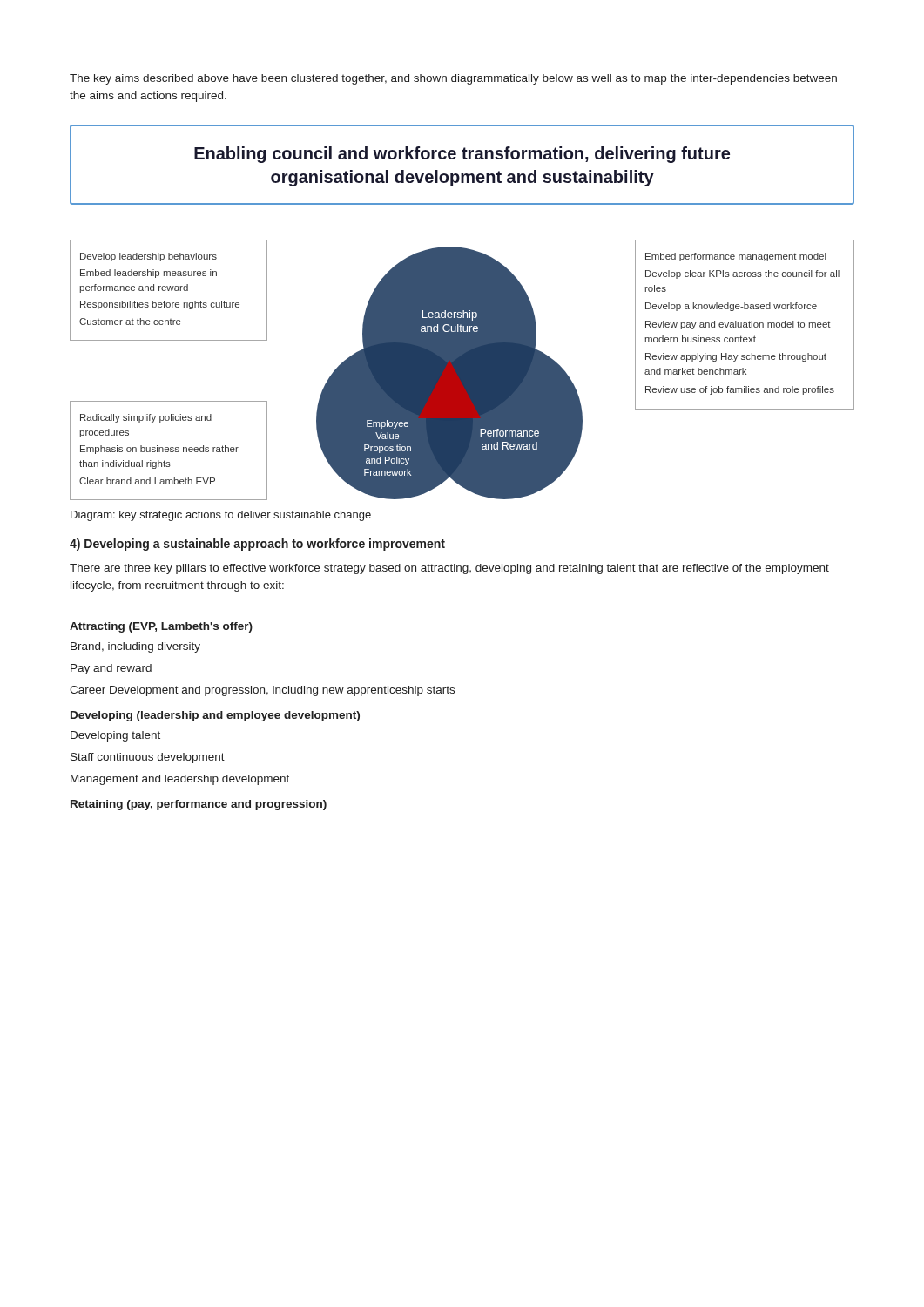Select the title containing "Enabling council and"
924x1307 pixels.
pos(462,165)
